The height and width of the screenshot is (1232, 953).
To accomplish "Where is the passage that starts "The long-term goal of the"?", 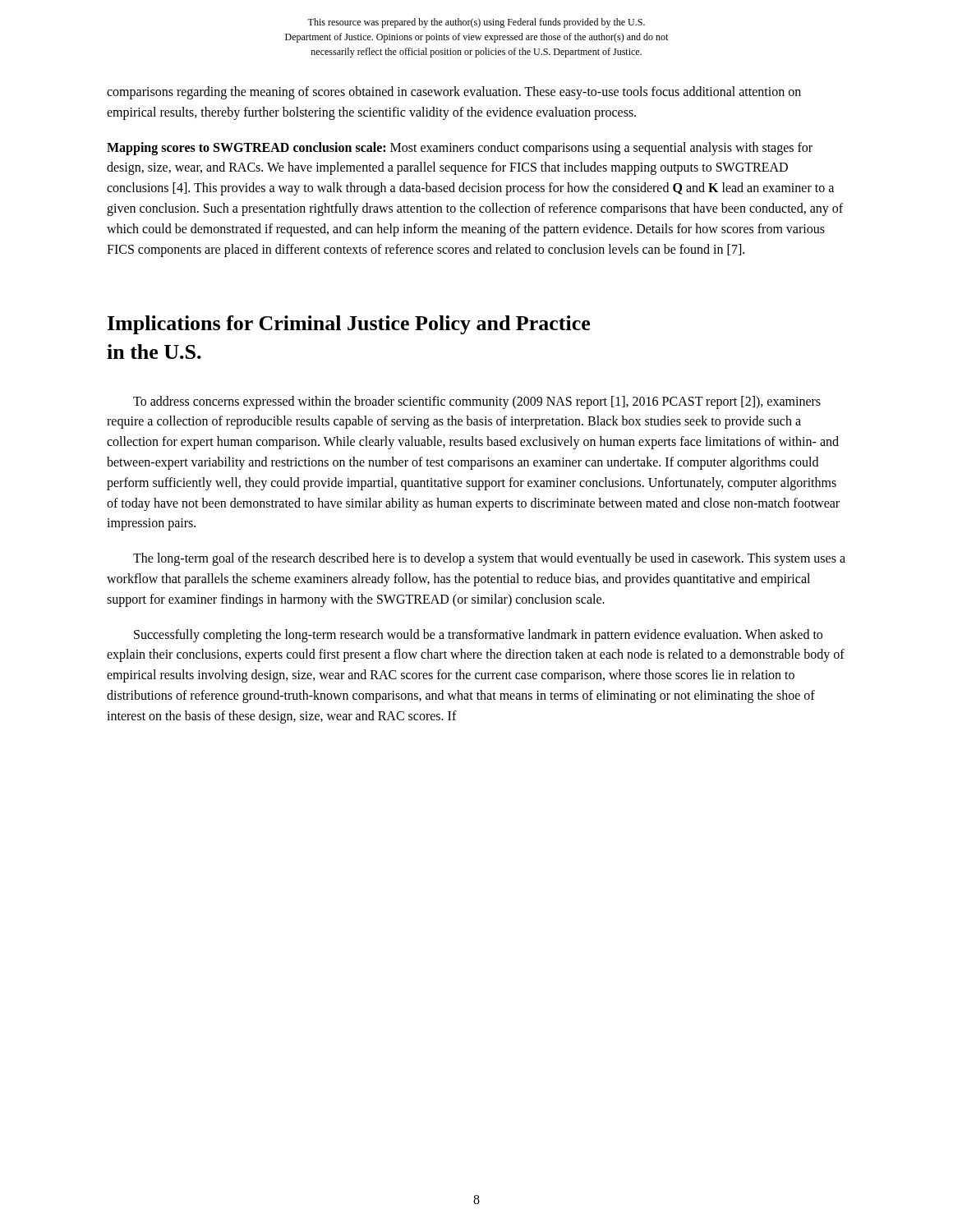I will [x=476, y=579].
